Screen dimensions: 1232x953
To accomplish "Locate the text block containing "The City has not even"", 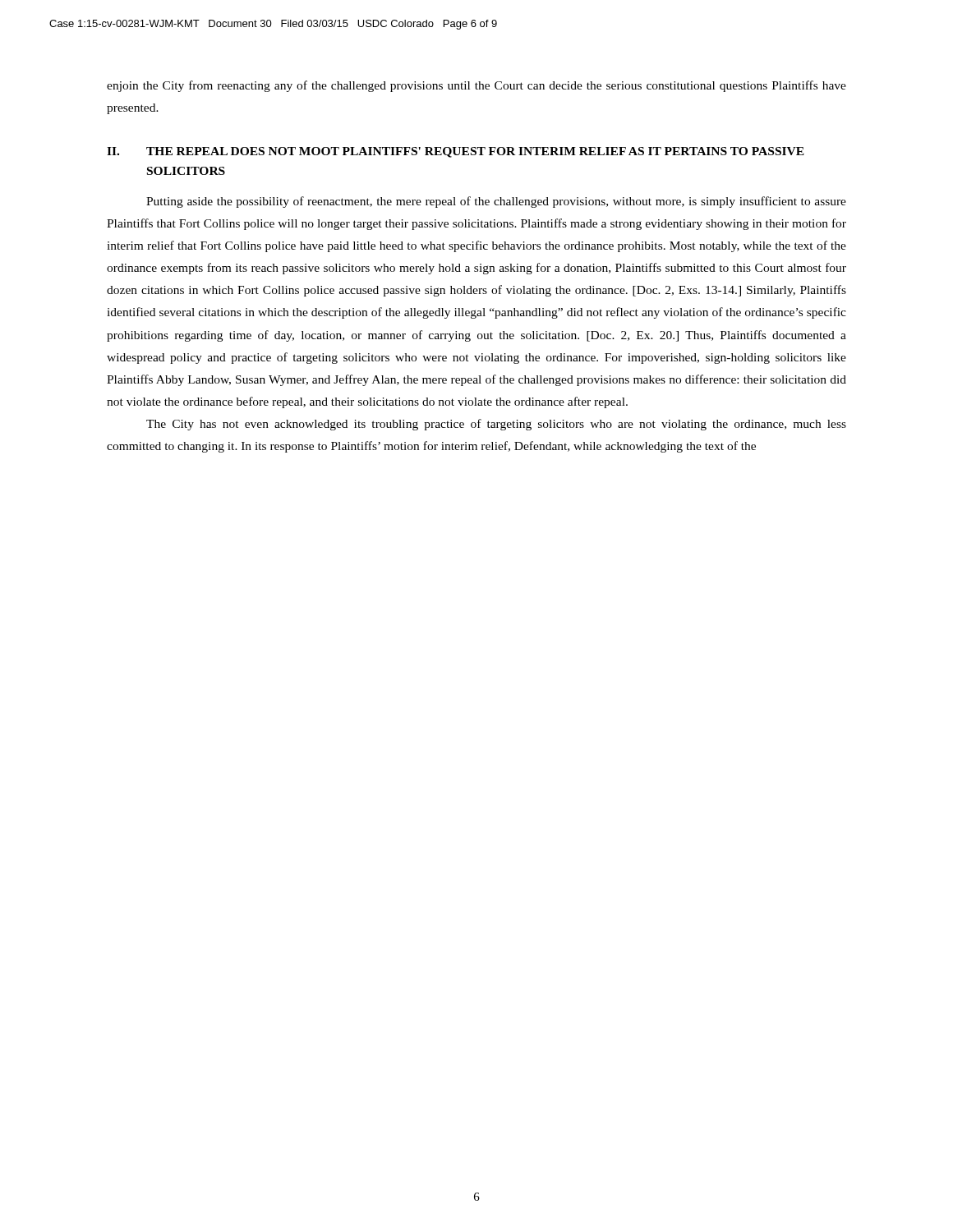I will tap(476, 435).
